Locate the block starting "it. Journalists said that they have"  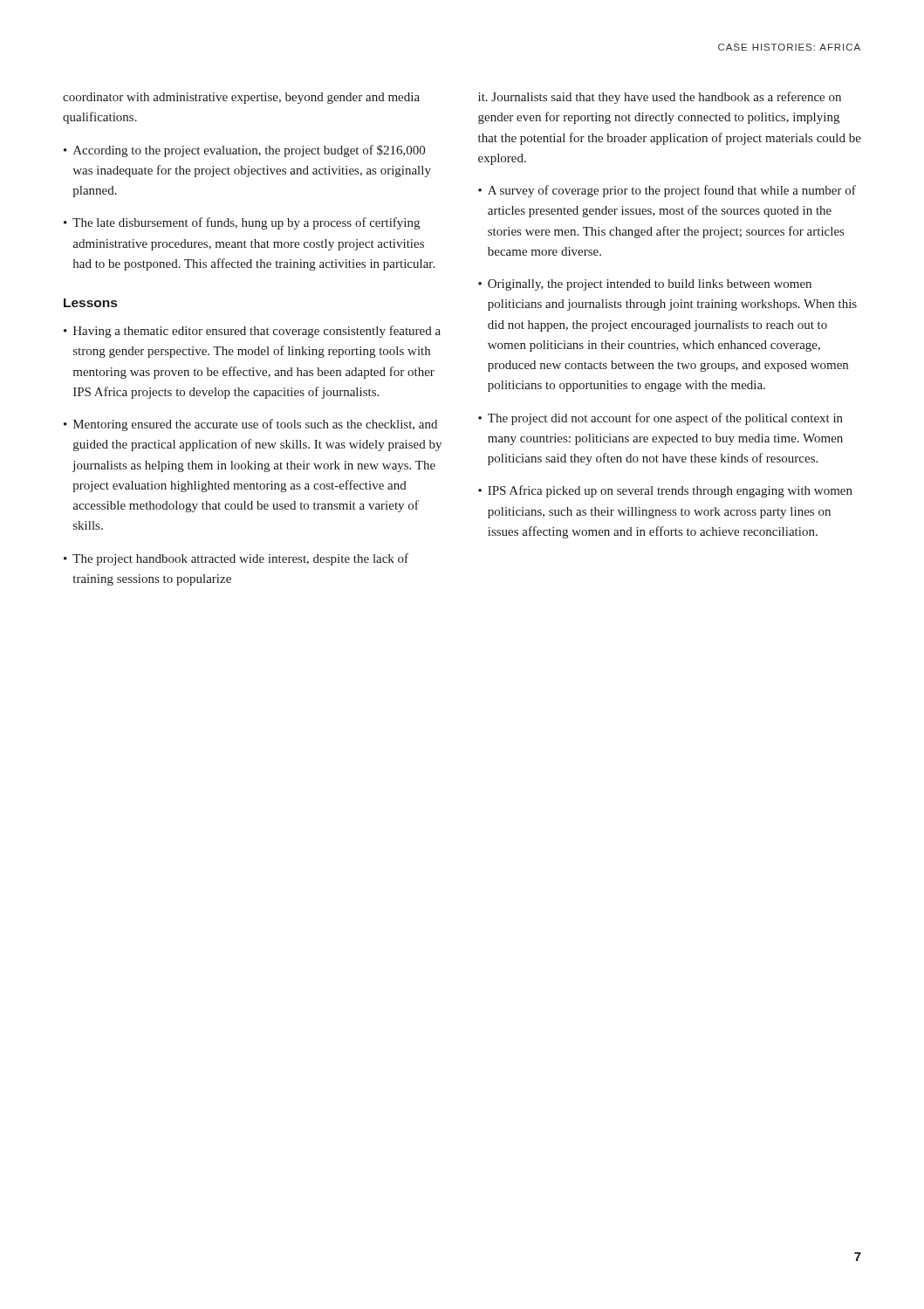click(669, 127)
